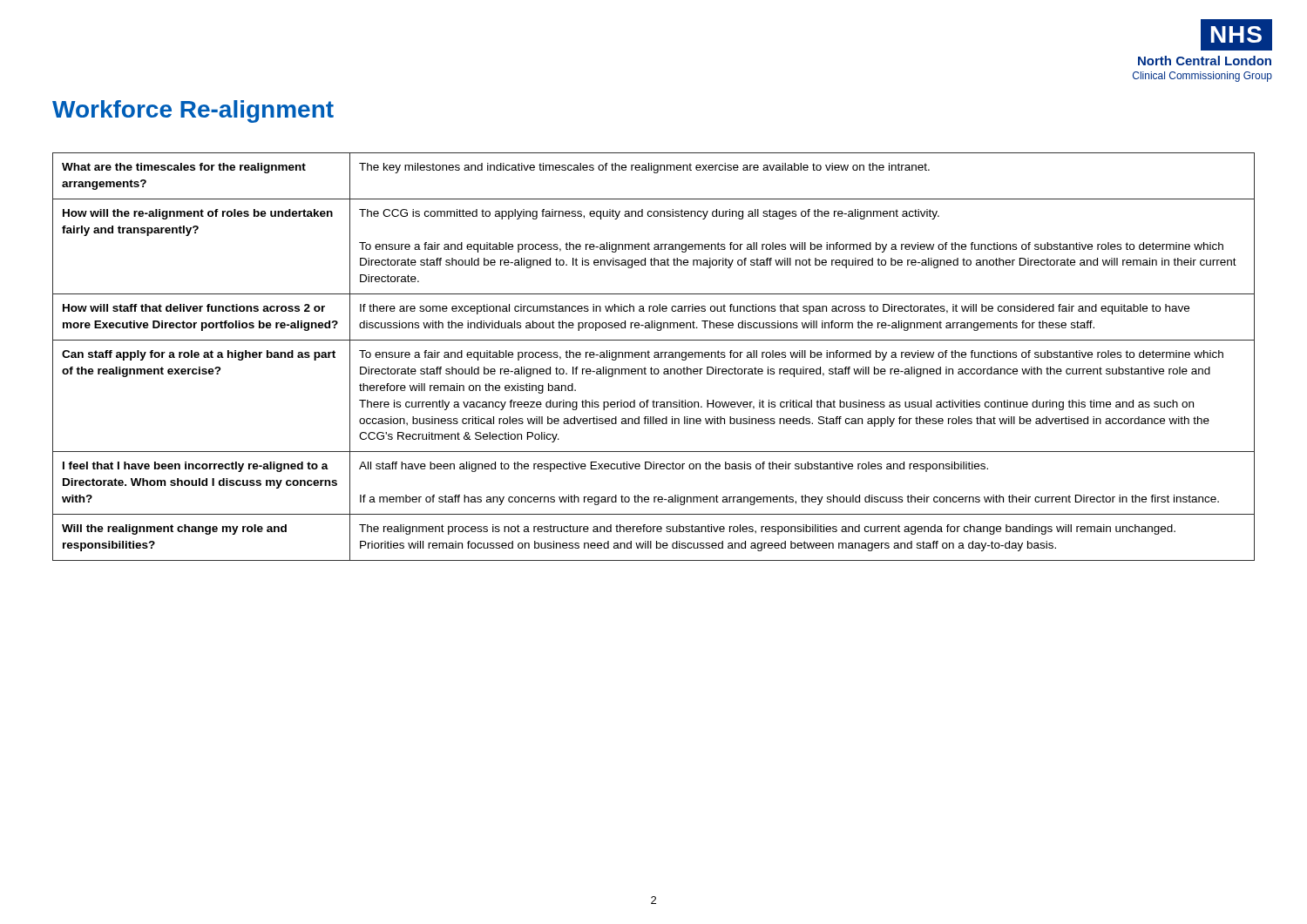Screen dimensions: 924x1307
Task: Select the logo
Action: click(x=1202, y=51)
